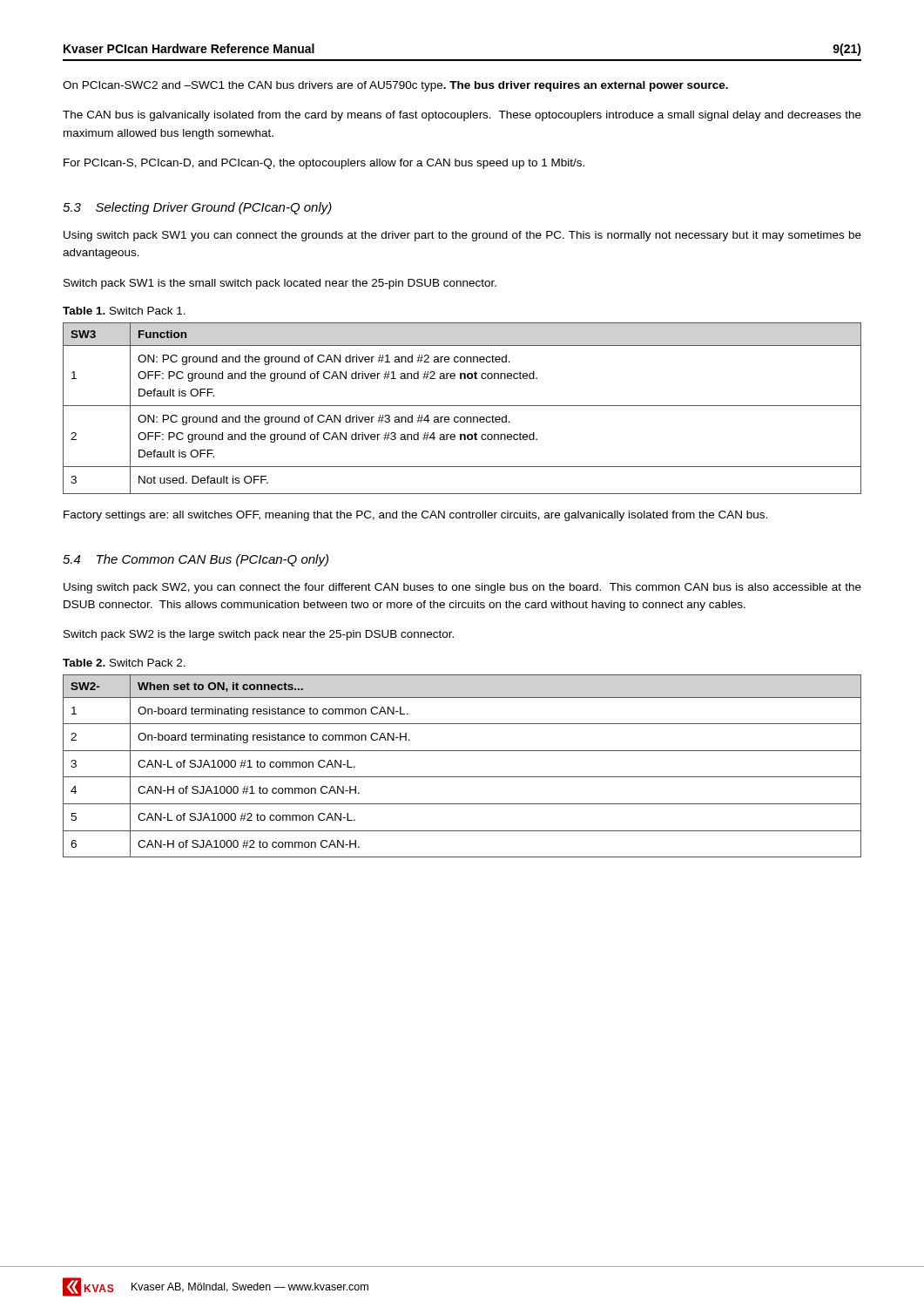Find the text starting "For PCIcan-S, PCIcan-D, and PCIcan-Q, the optocouplers allow"
Screen dimensions: 1307x924
(324, 162)
